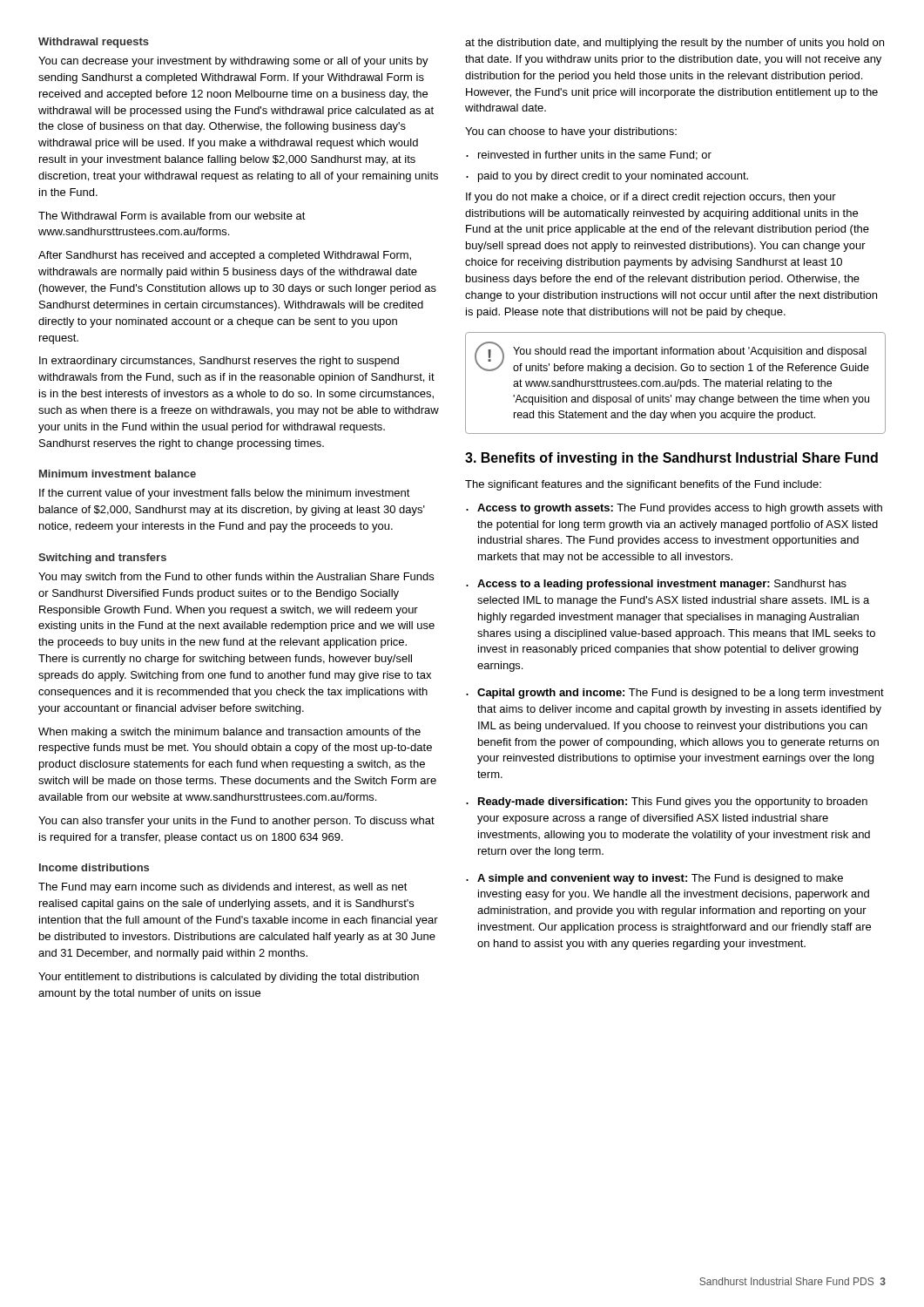Navigate to the passage starting "! You should read the important information"
The height and width of the screenshot is (1307, 924).
pyautogui.click(x=675, y=383)
